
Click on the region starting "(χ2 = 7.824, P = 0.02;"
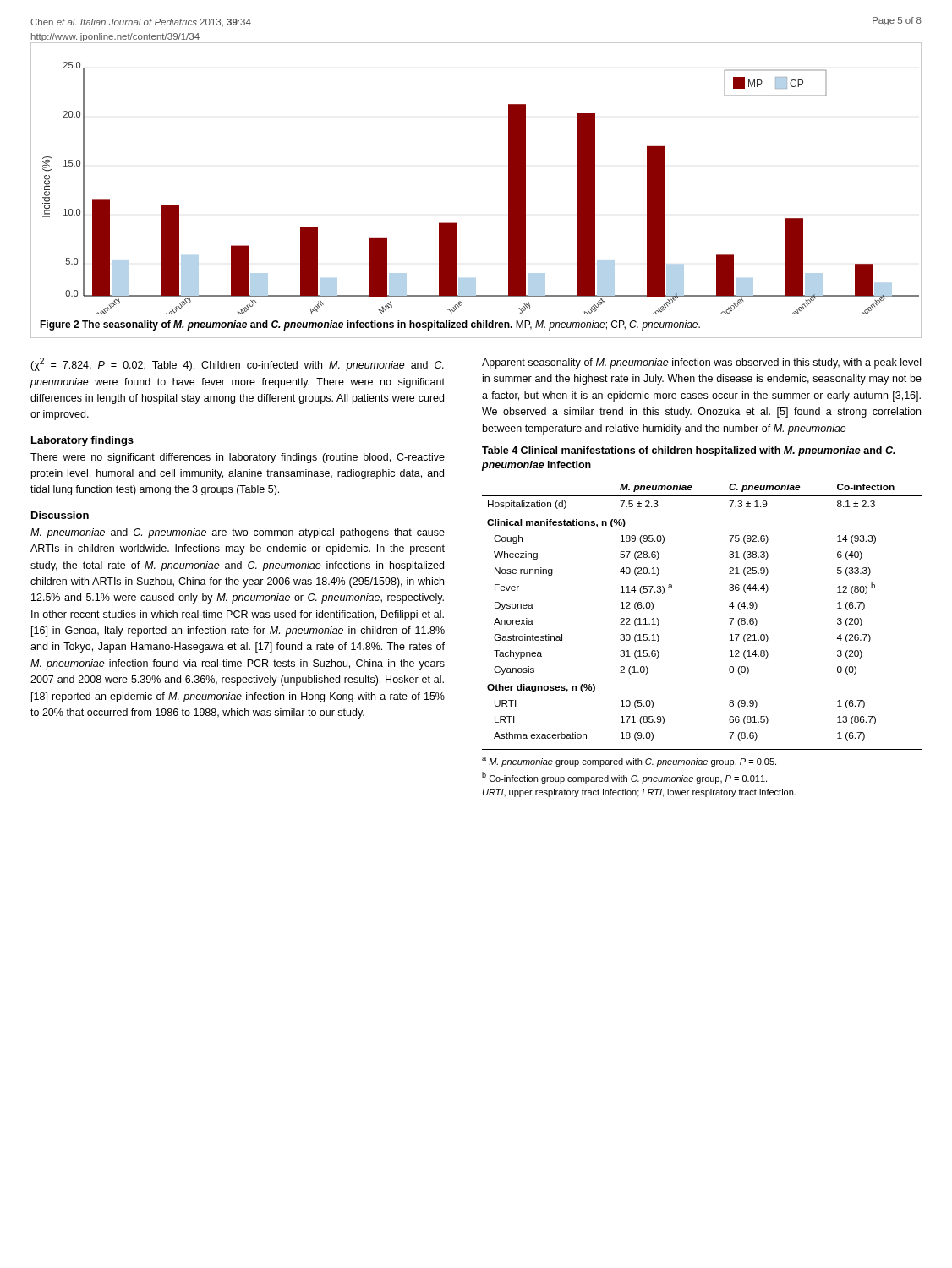[x=238, y=389]
